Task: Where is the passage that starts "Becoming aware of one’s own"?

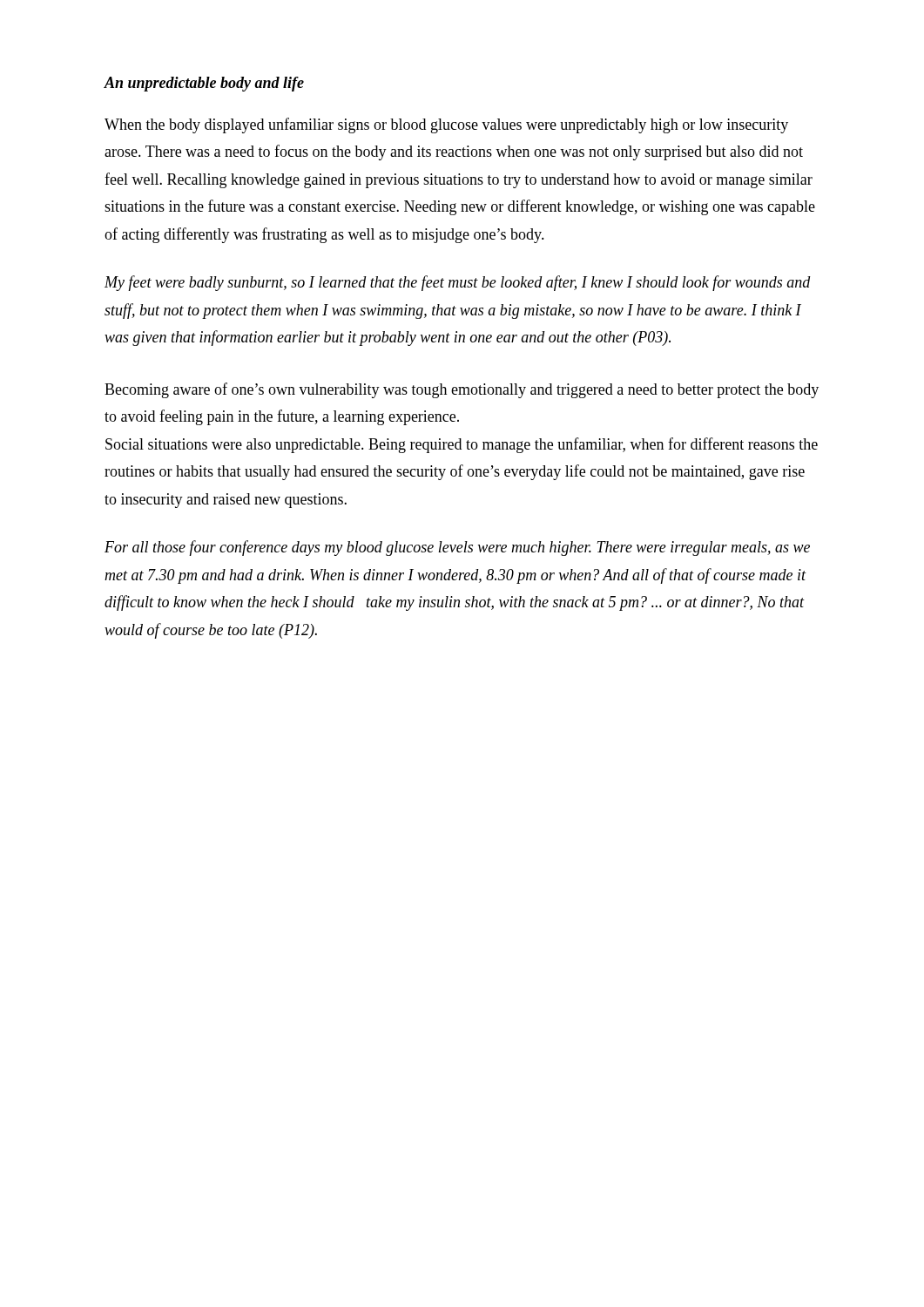Action: [x=462, y=444]
